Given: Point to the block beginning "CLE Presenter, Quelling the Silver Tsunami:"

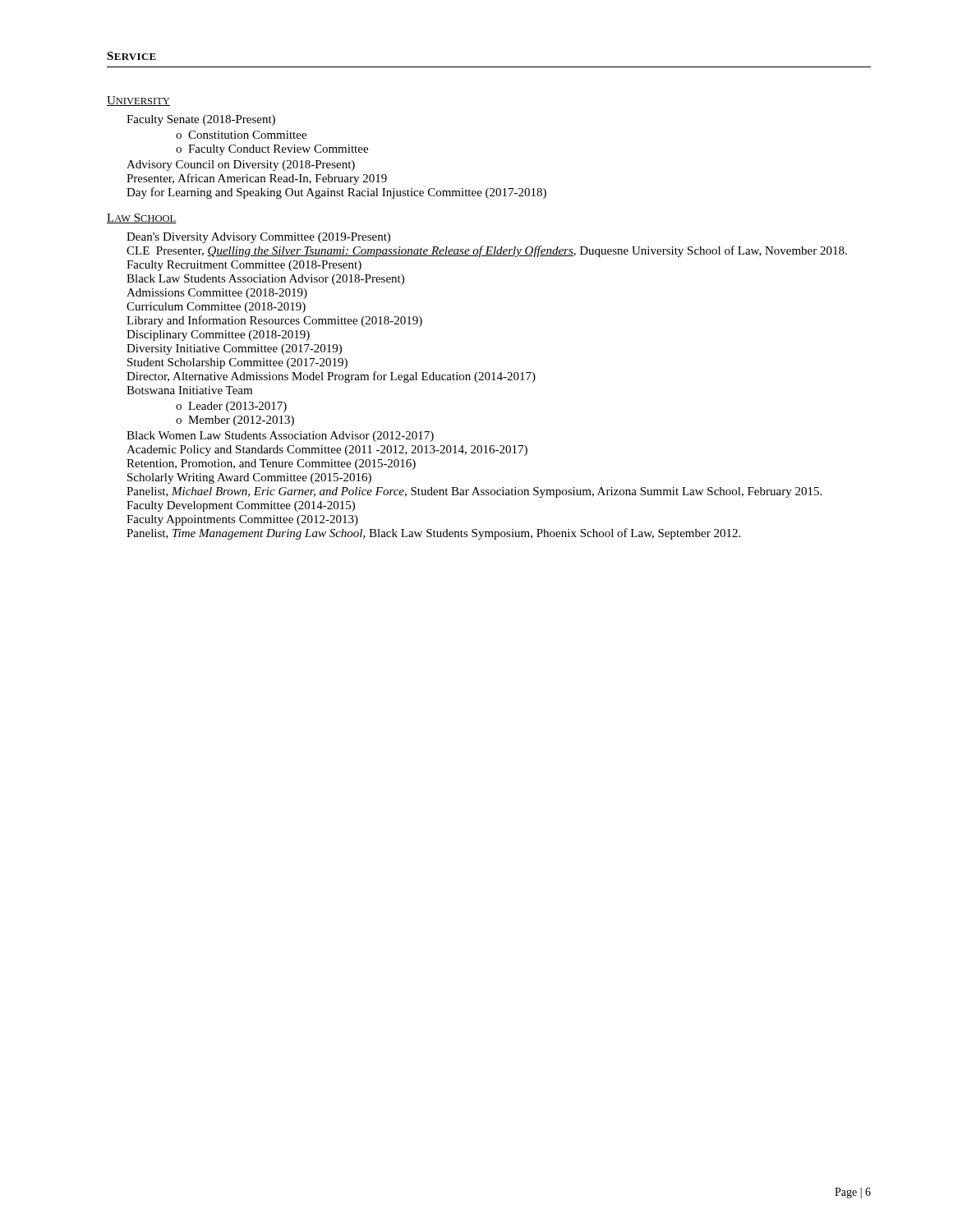Looking at the screenshot, I should (499, 251).
